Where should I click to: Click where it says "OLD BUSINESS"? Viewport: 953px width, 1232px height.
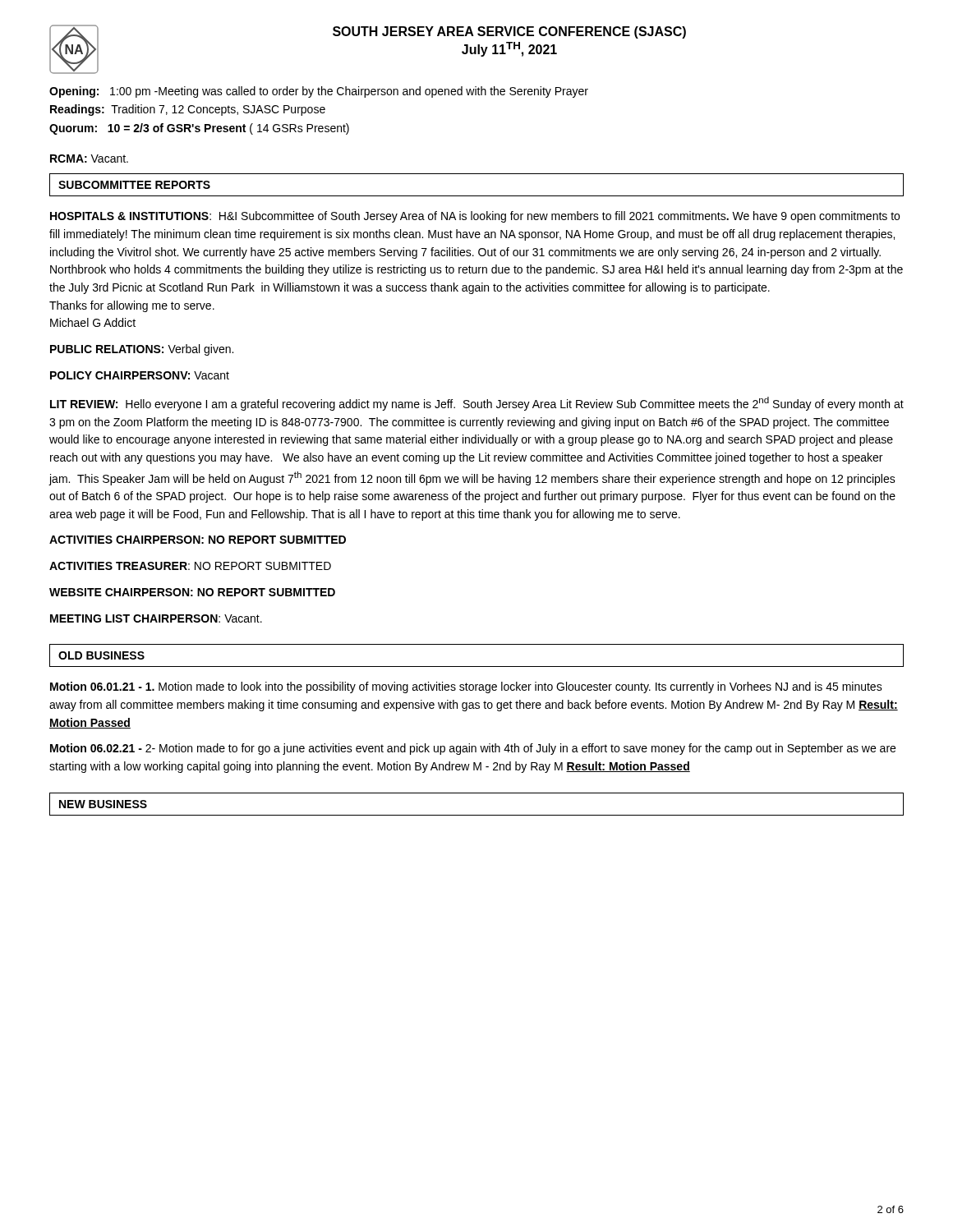point(101,656)
